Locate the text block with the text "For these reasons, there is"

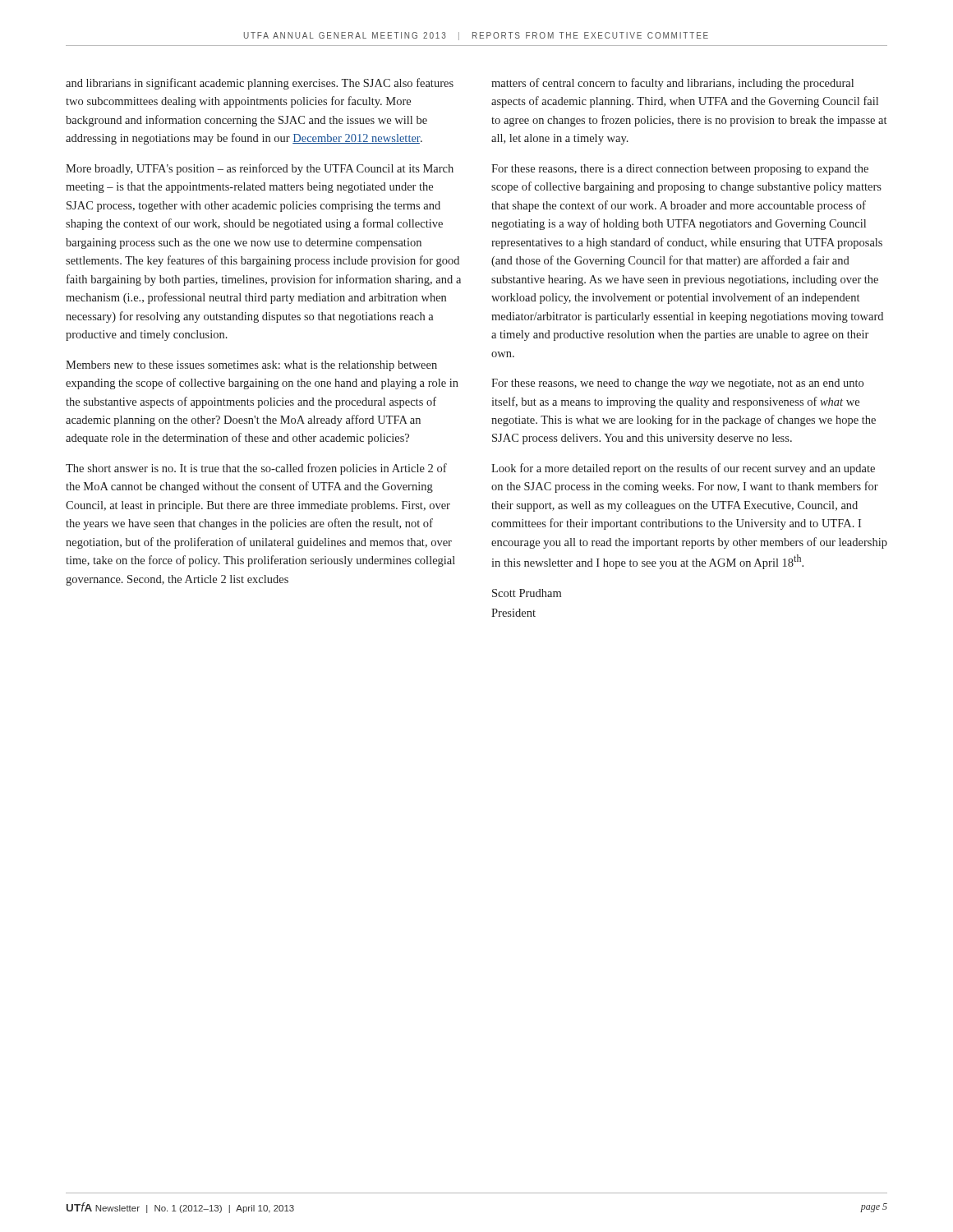tap(689, 261)
